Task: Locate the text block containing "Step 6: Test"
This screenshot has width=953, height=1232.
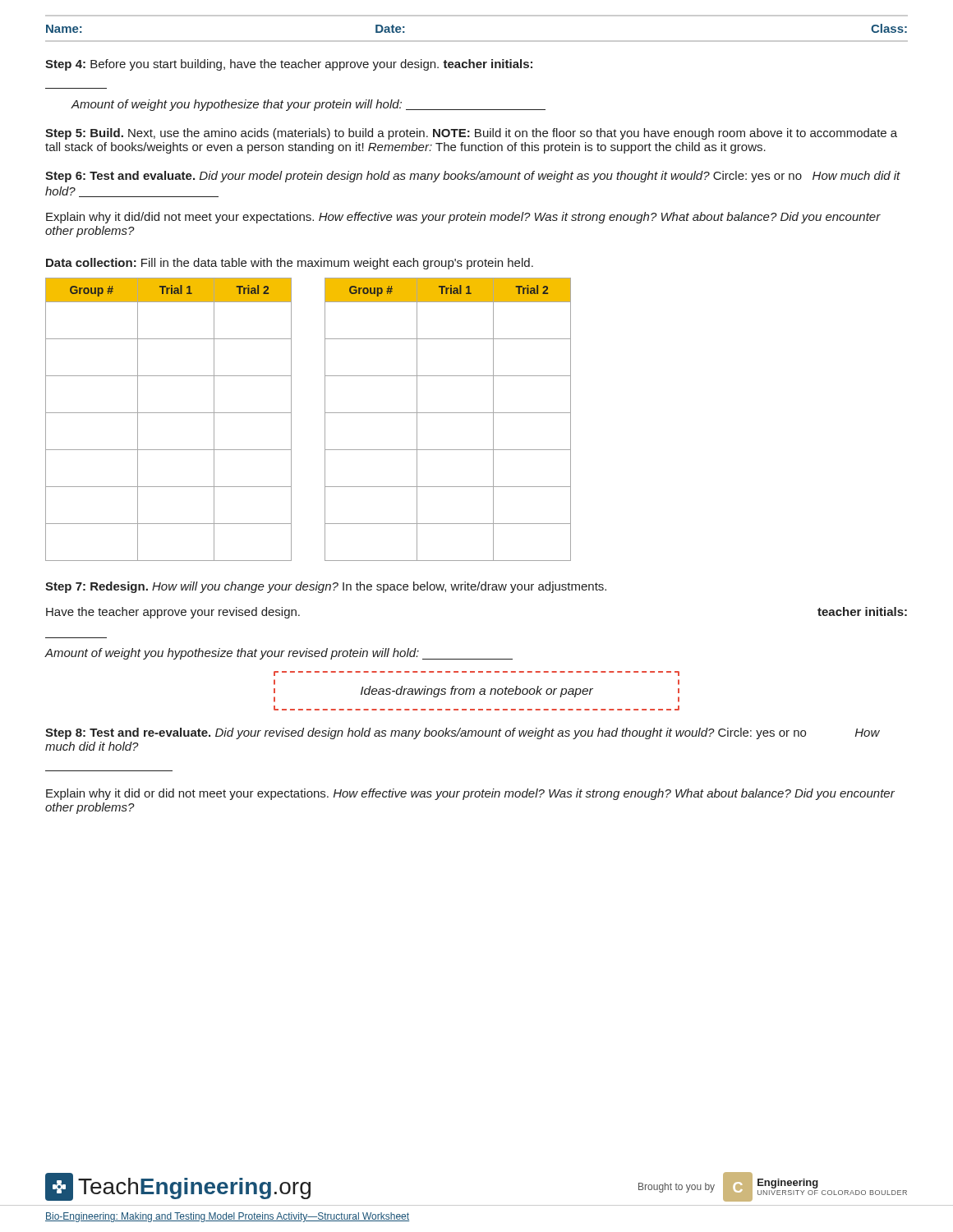Action: click(x=472, y=183)
